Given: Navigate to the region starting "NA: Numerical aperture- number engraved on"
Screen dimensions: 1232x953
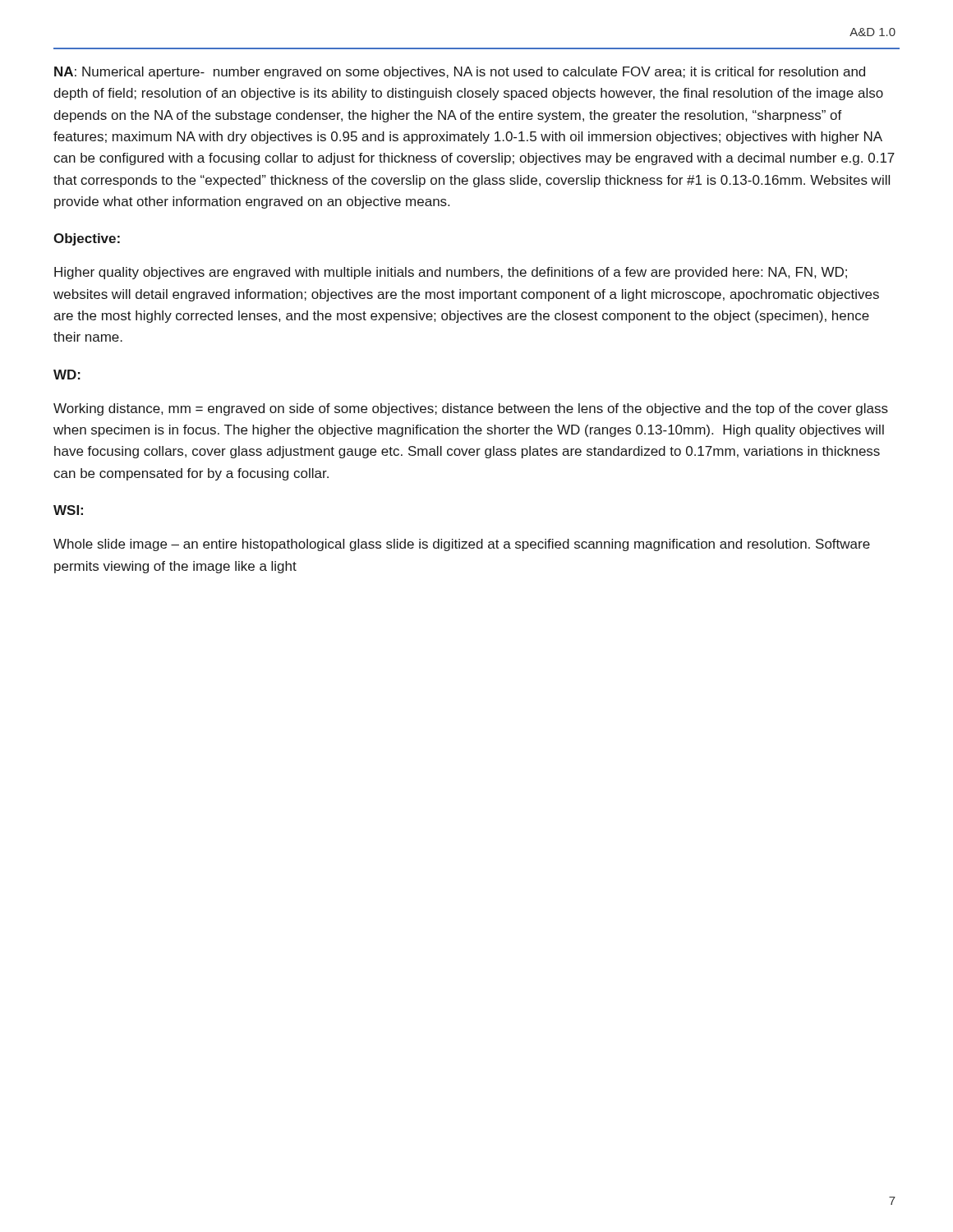Looking at the screenshot, I should click(x=474, y=137).
